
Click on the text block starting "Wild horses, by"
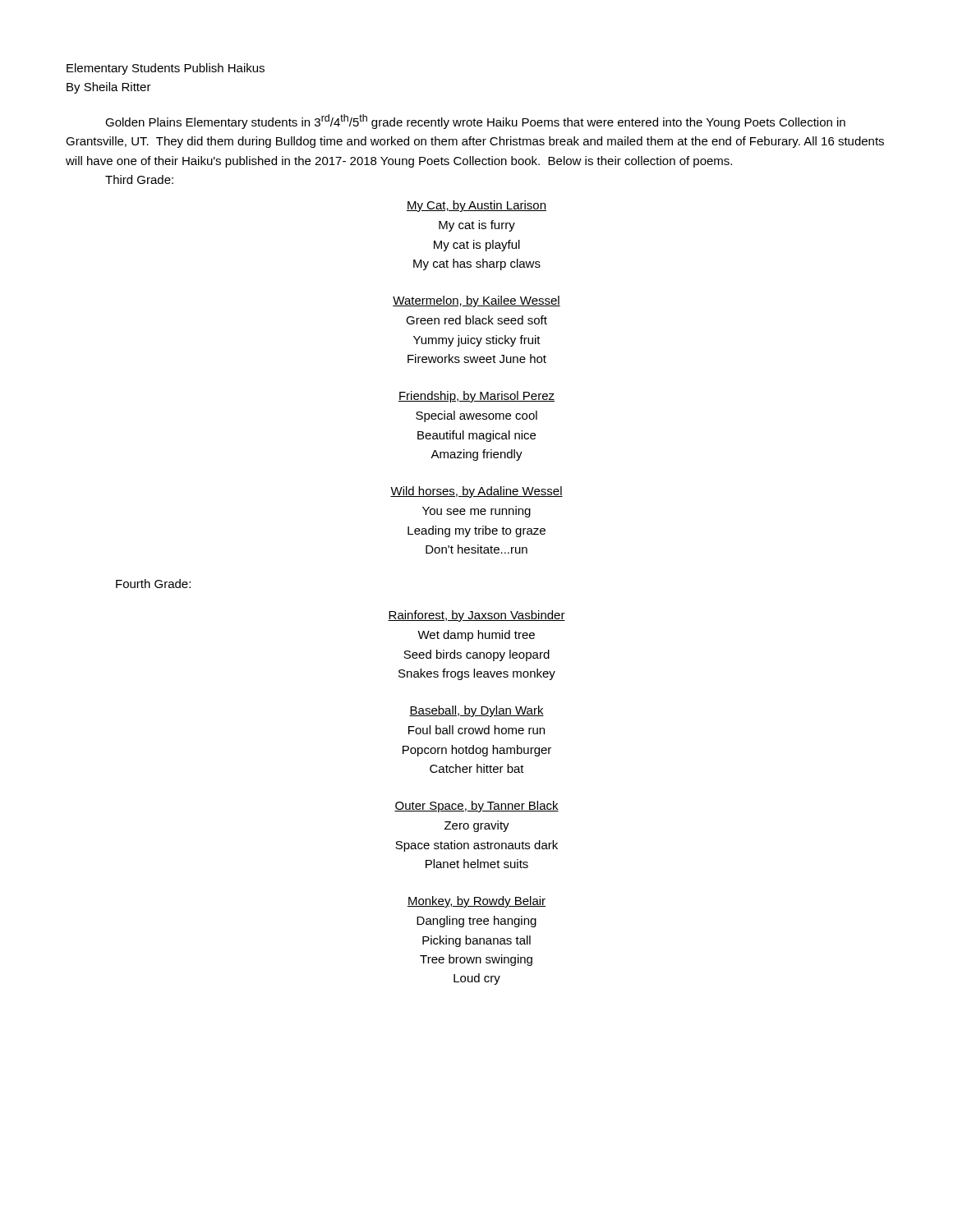point(476,520)
